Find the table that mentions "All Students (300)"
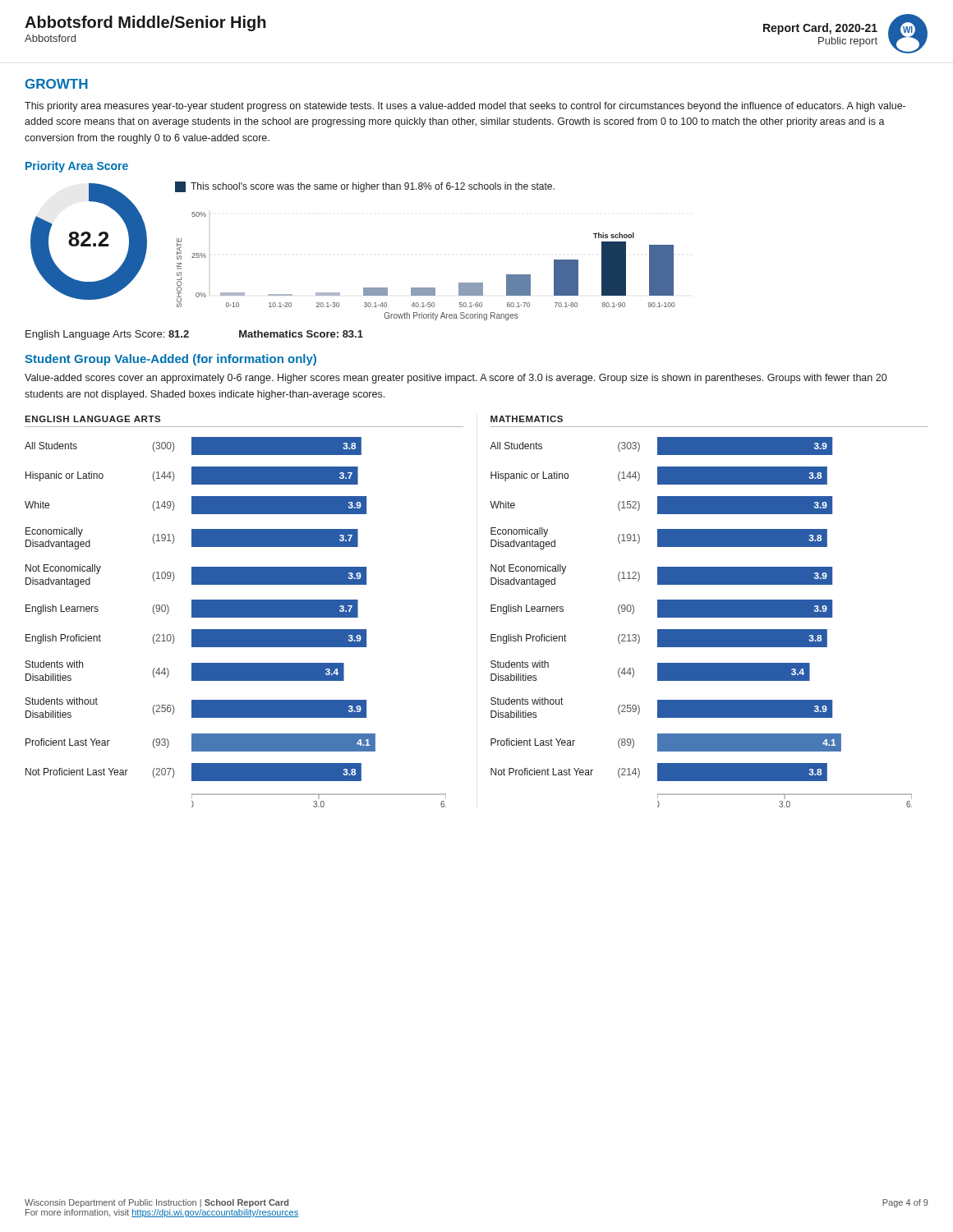The image size is (953, 1232). pyautogui.click(x=244, y=609)
